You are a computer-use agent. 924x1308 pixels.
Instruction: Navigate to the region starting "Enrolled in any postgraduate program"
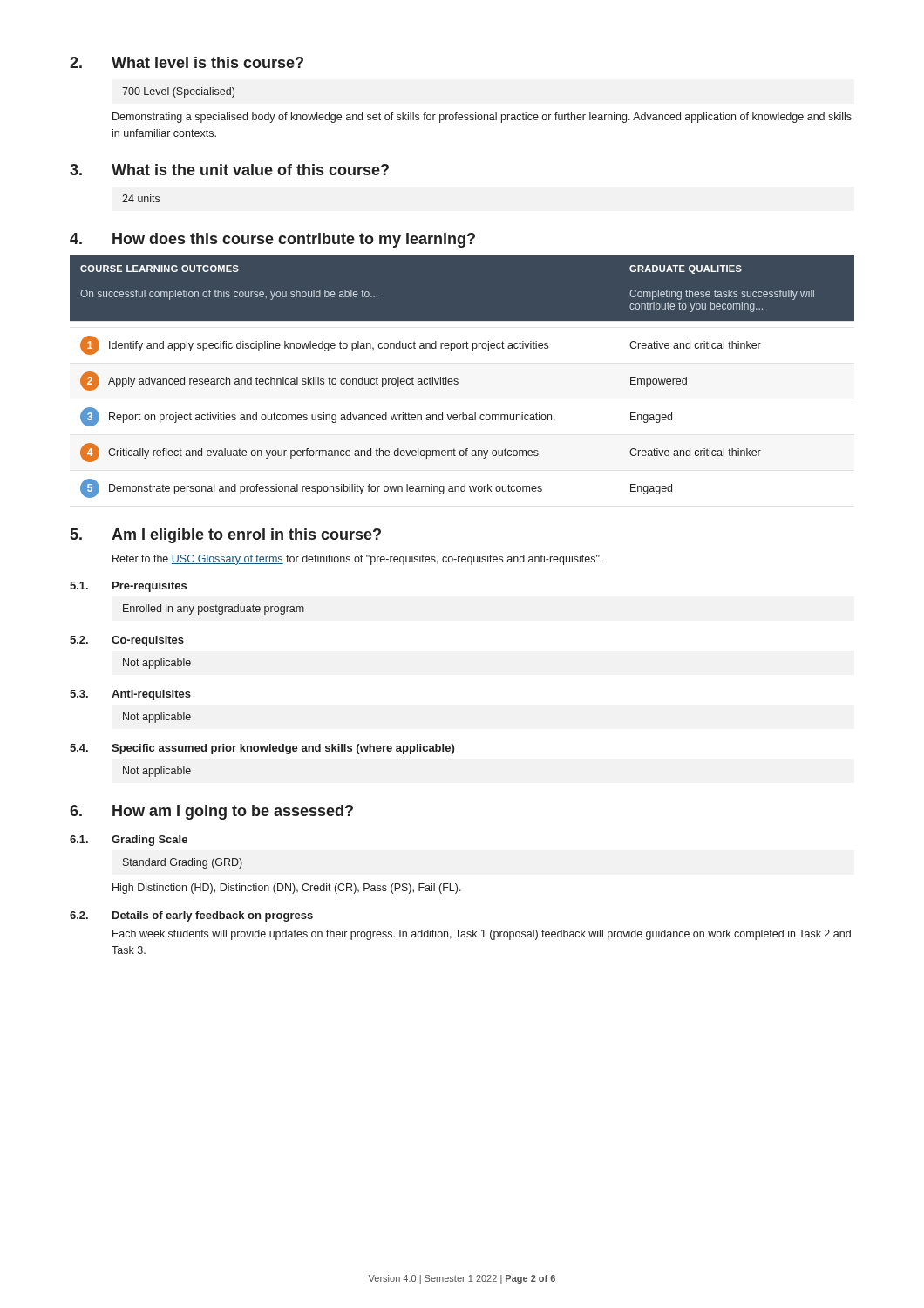click(x=213, y=609)
